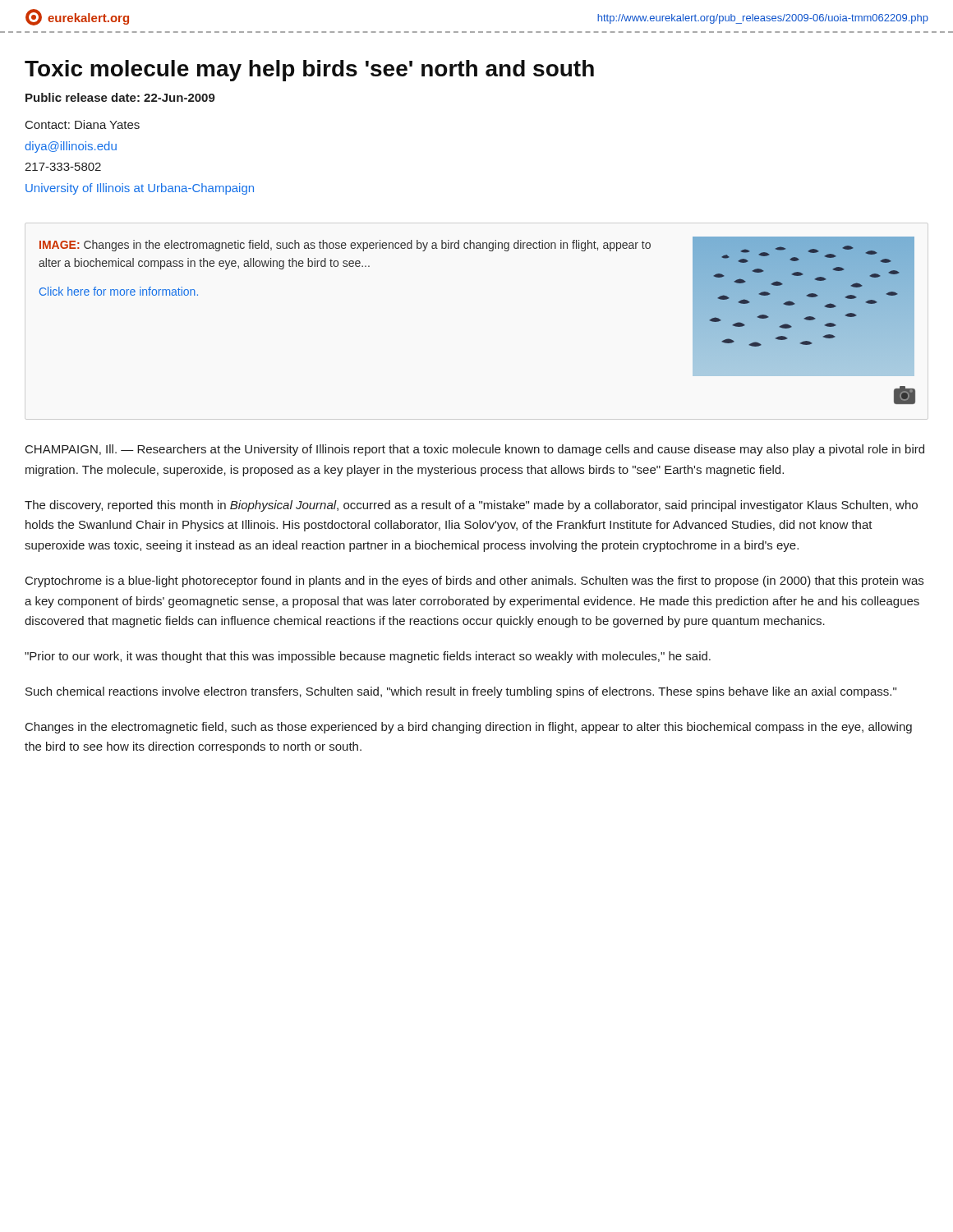Select the title

(476, 69)
